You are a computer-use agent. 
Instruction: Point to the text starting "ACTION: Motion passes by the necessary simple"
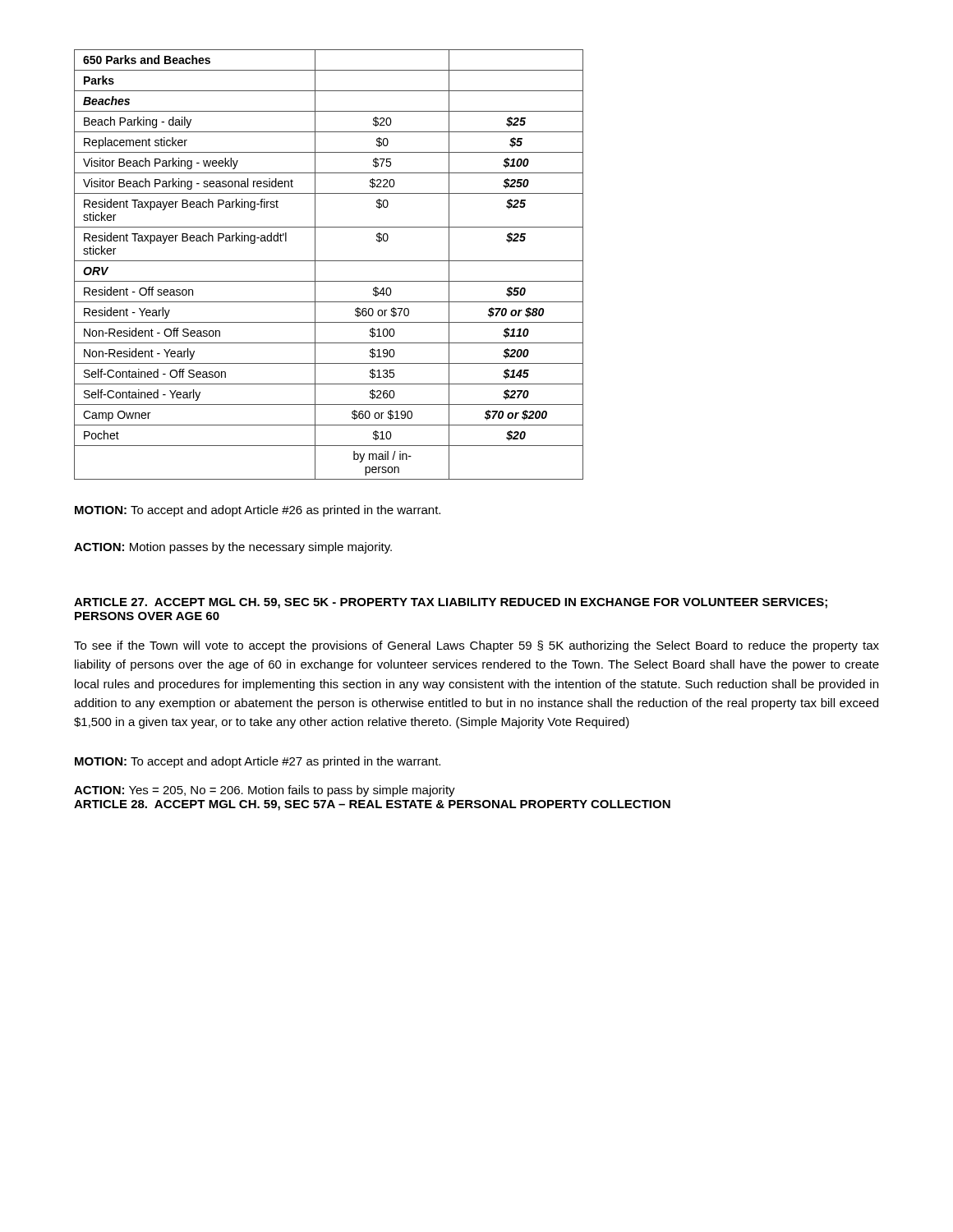coord(233,547)
